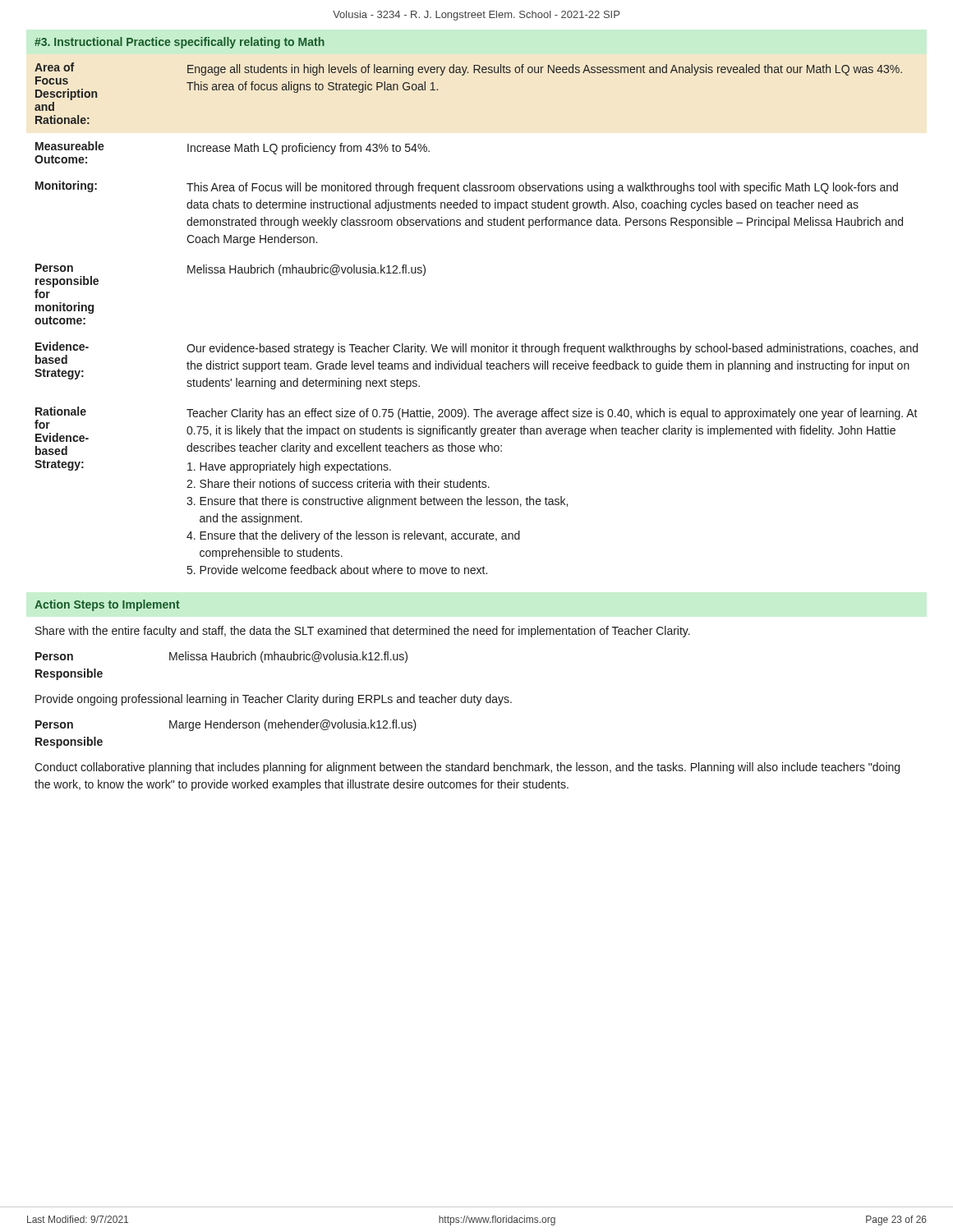The width and height of the screenshot is (953, 1232).
Task: Find the block on this page that starts "Share with the entire faculty and staff,"
Action: click(x=363, y=631)
